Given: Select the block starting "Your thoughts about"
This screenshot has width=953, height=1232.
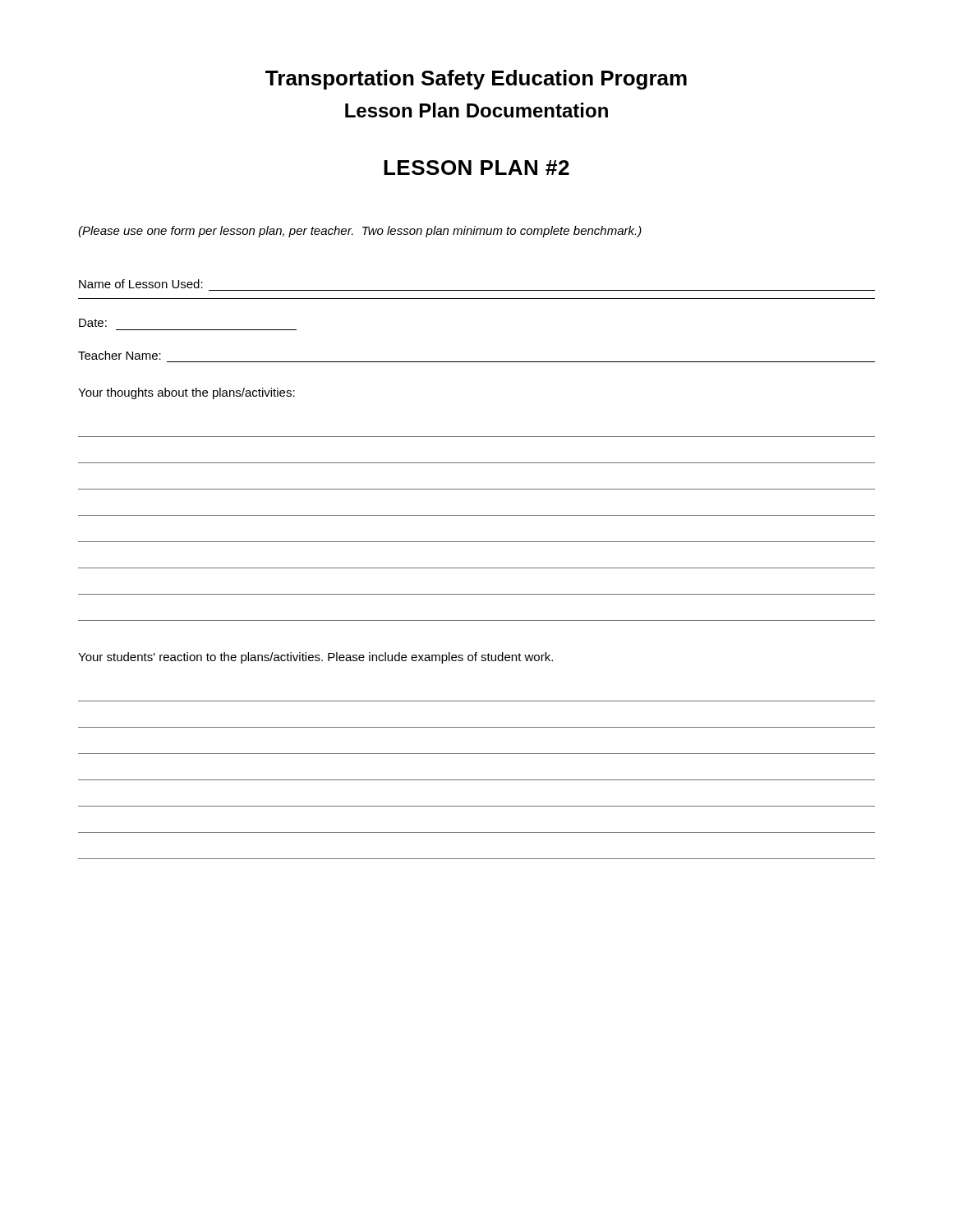Looking at the screenshot, I should coord(476,503).
